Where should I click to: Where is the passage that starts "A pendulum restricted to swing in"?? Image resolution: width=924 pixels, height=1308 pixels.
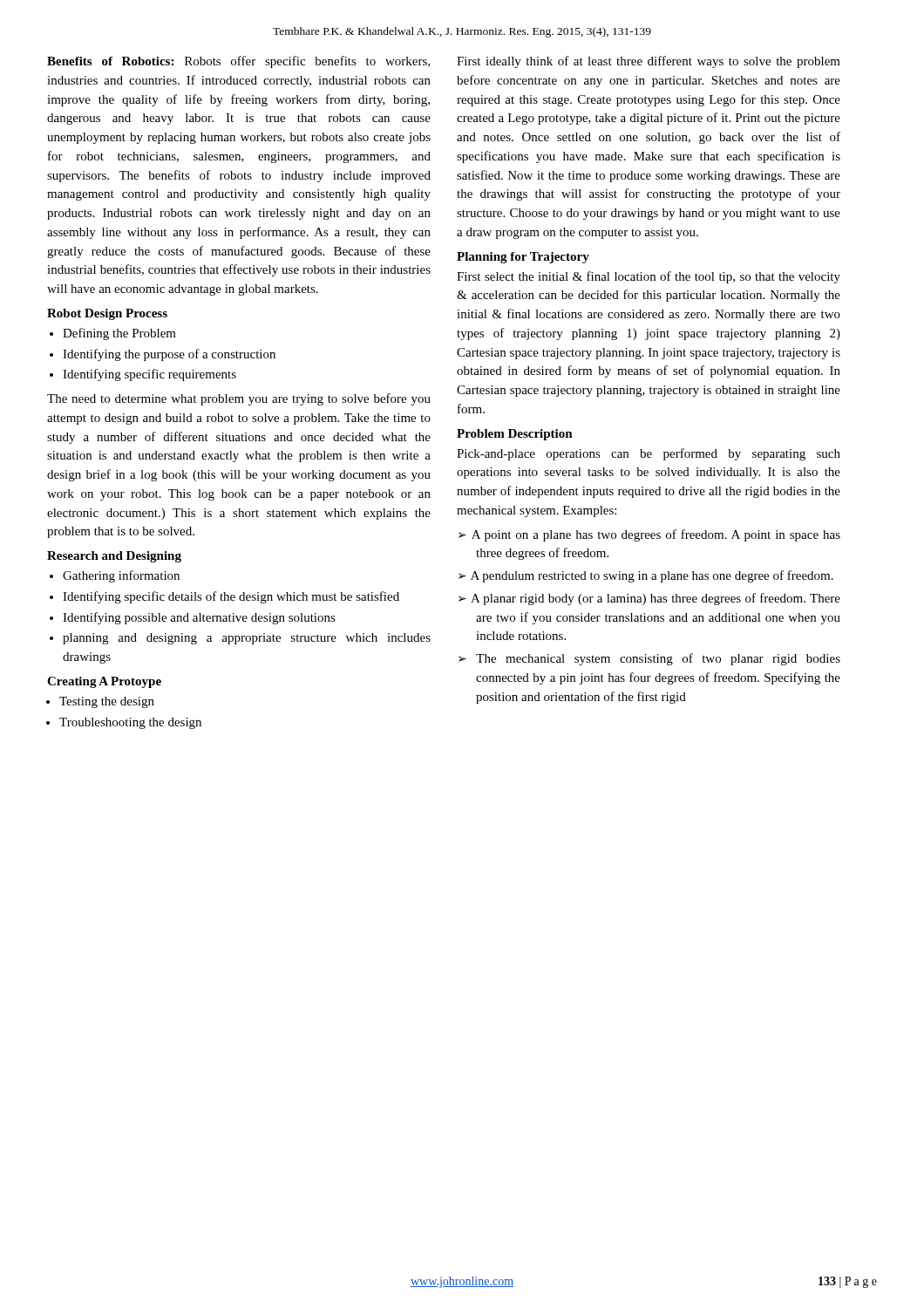[652, 576]
